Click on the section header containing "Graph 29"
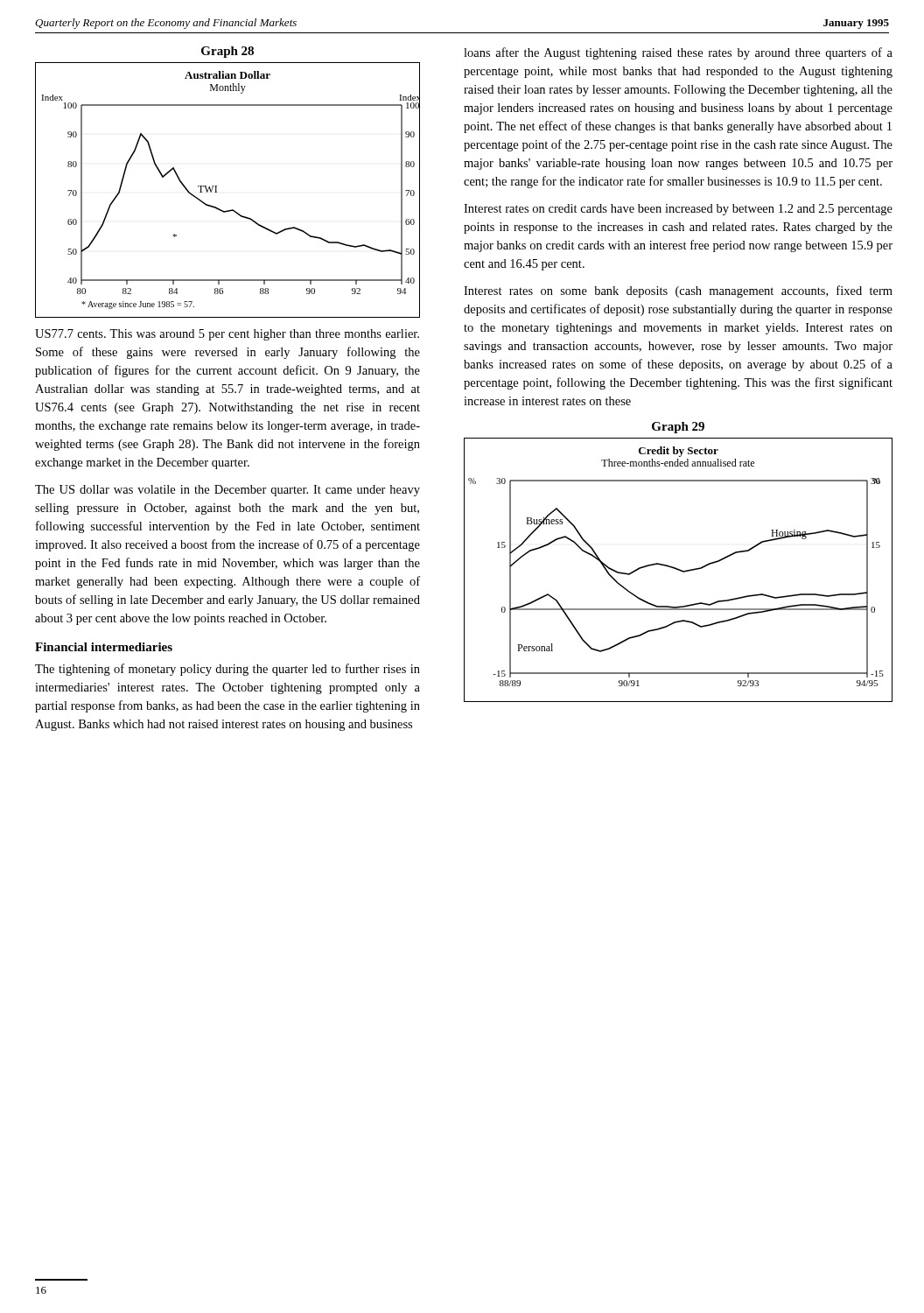Screen dimensions: 1313x924 [x=678, y=427]
